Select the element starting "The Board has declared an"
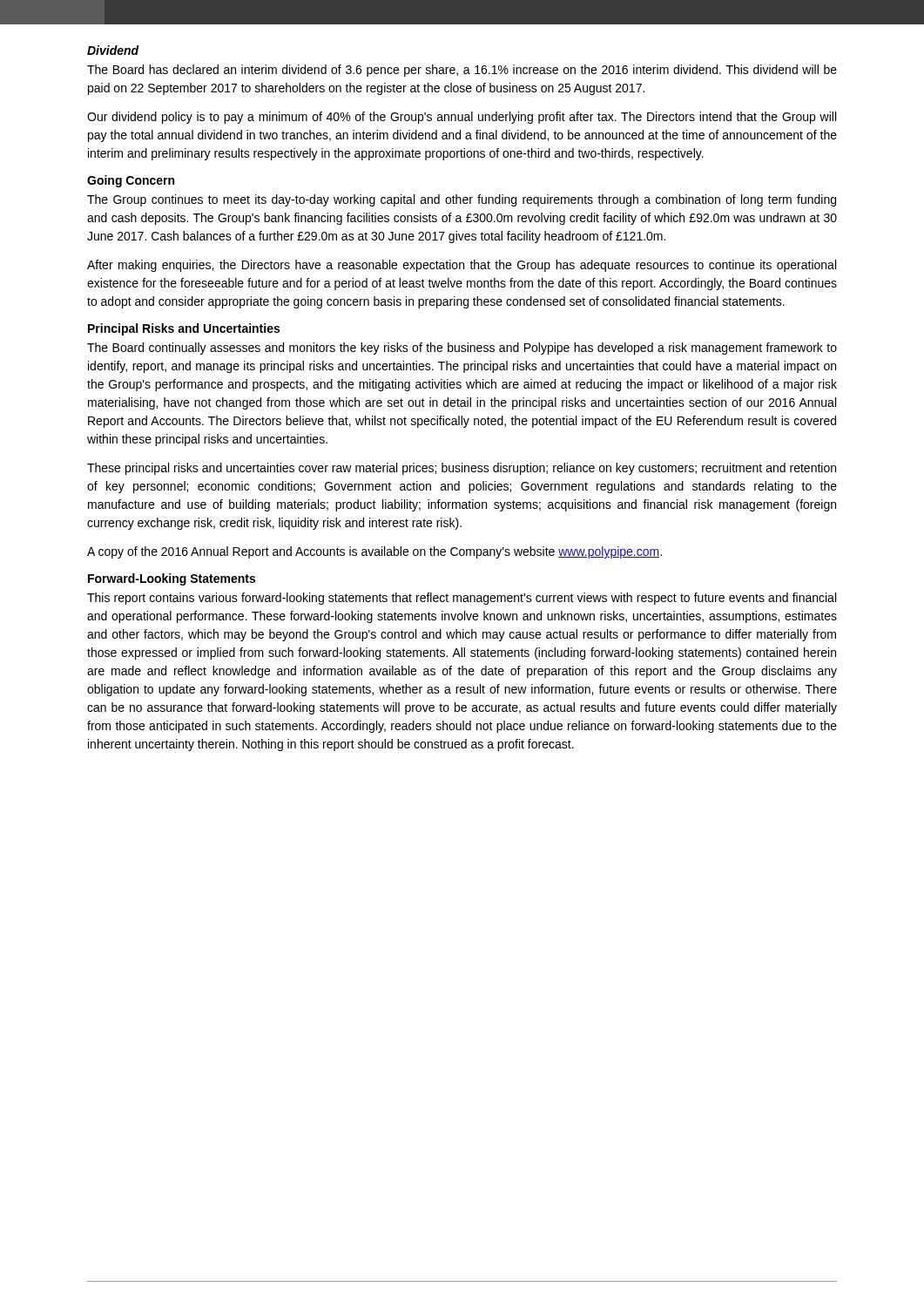 click(x=462, y=112)
